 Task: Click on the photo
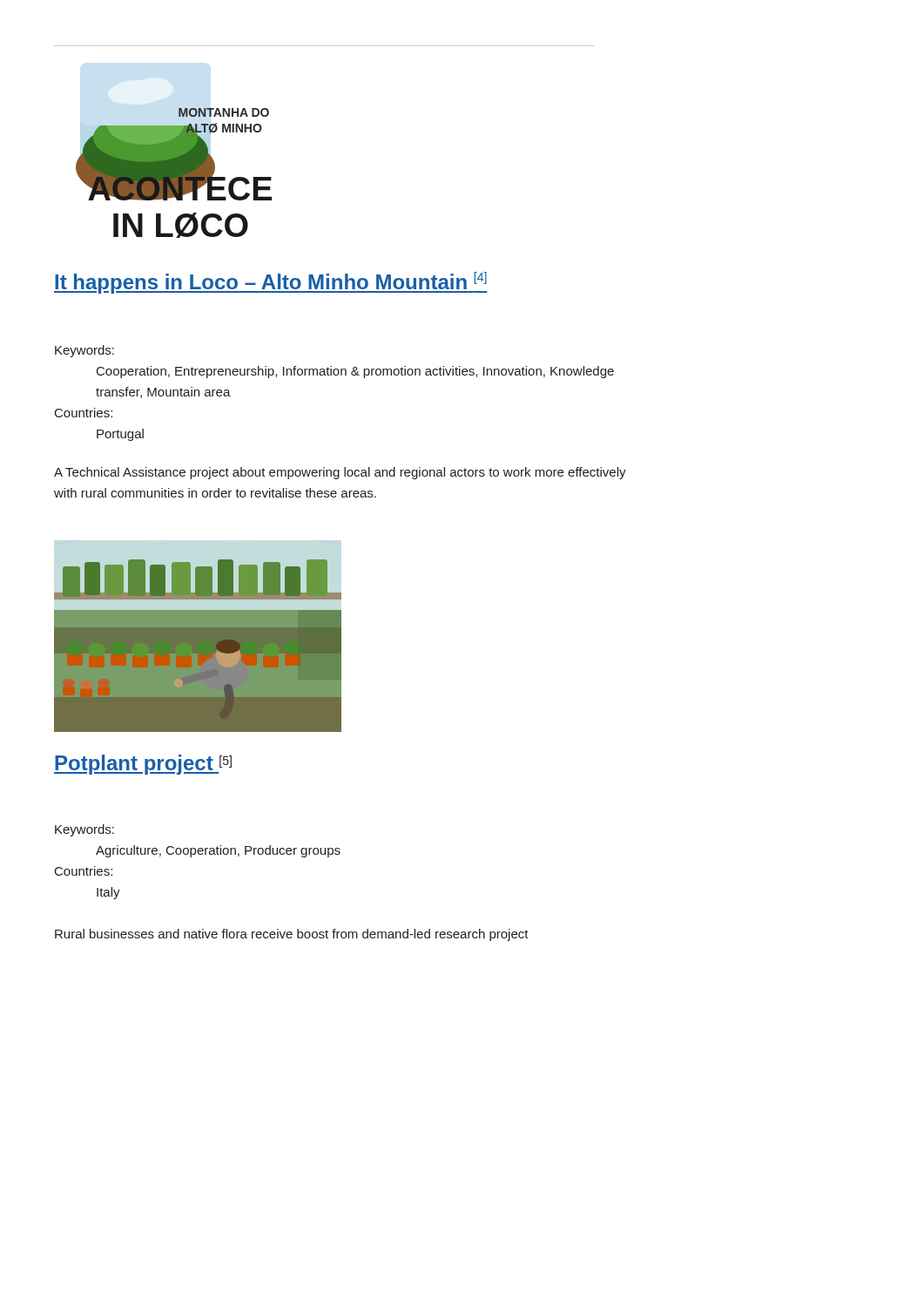[x=198, y=638]
